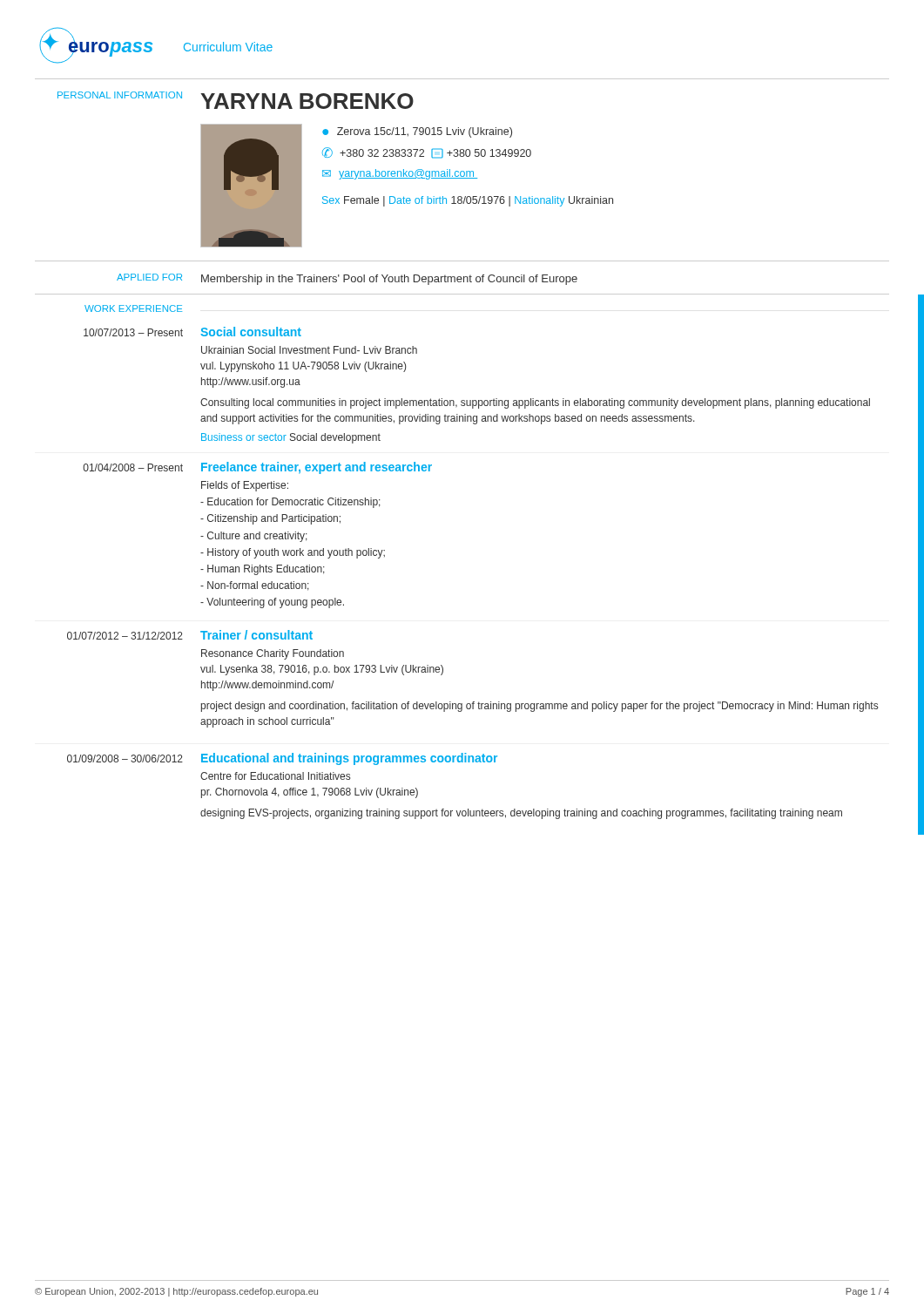This screenshot has width=924, height=1307.
Task: Navigate to the element starting "Resonance Charity Foundation vul. Lysenka 38, 79016,"
Action: 322,669
